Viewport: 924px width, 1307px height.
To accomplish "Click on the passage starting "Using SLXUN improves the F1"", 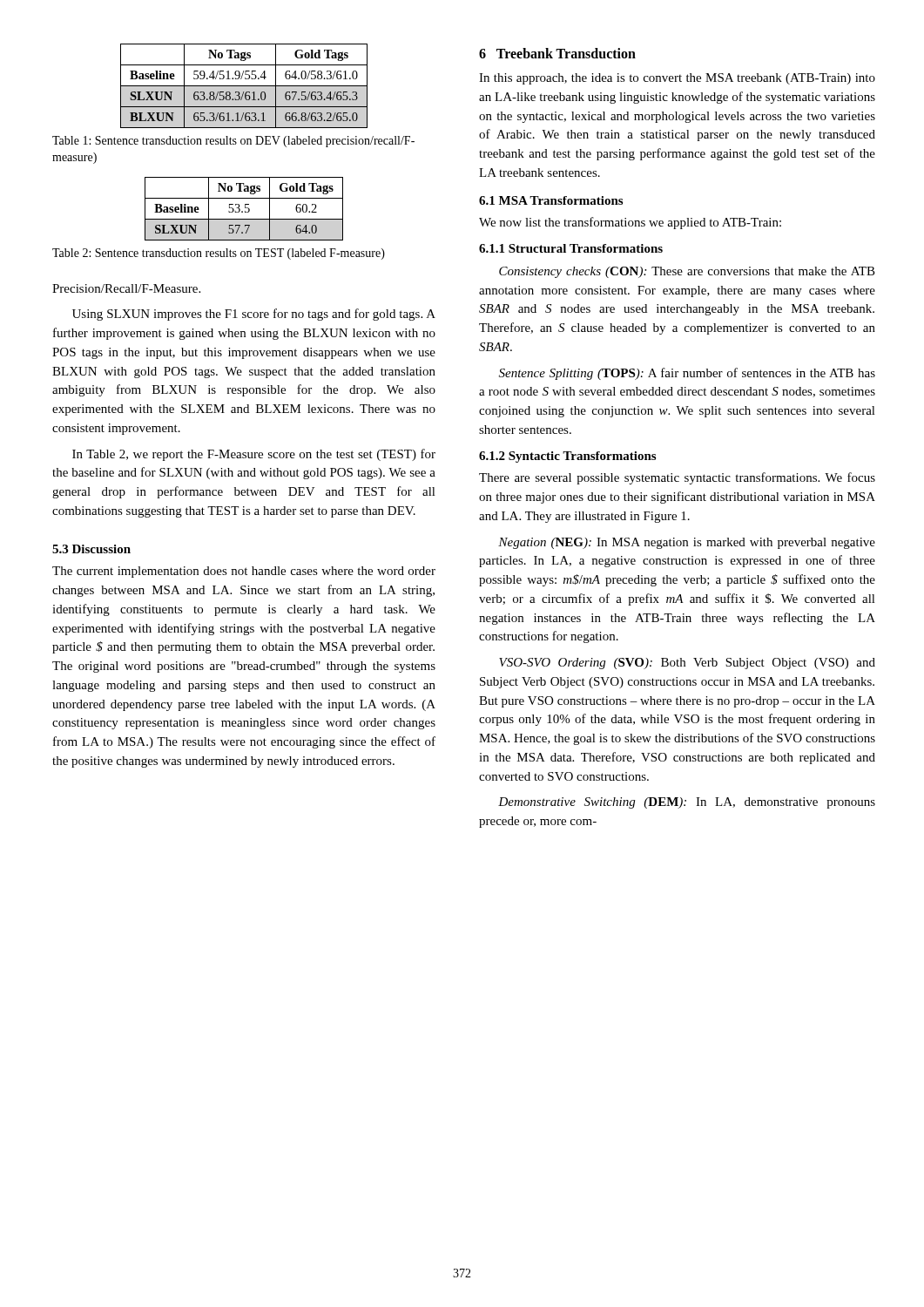I will point(244,372).
